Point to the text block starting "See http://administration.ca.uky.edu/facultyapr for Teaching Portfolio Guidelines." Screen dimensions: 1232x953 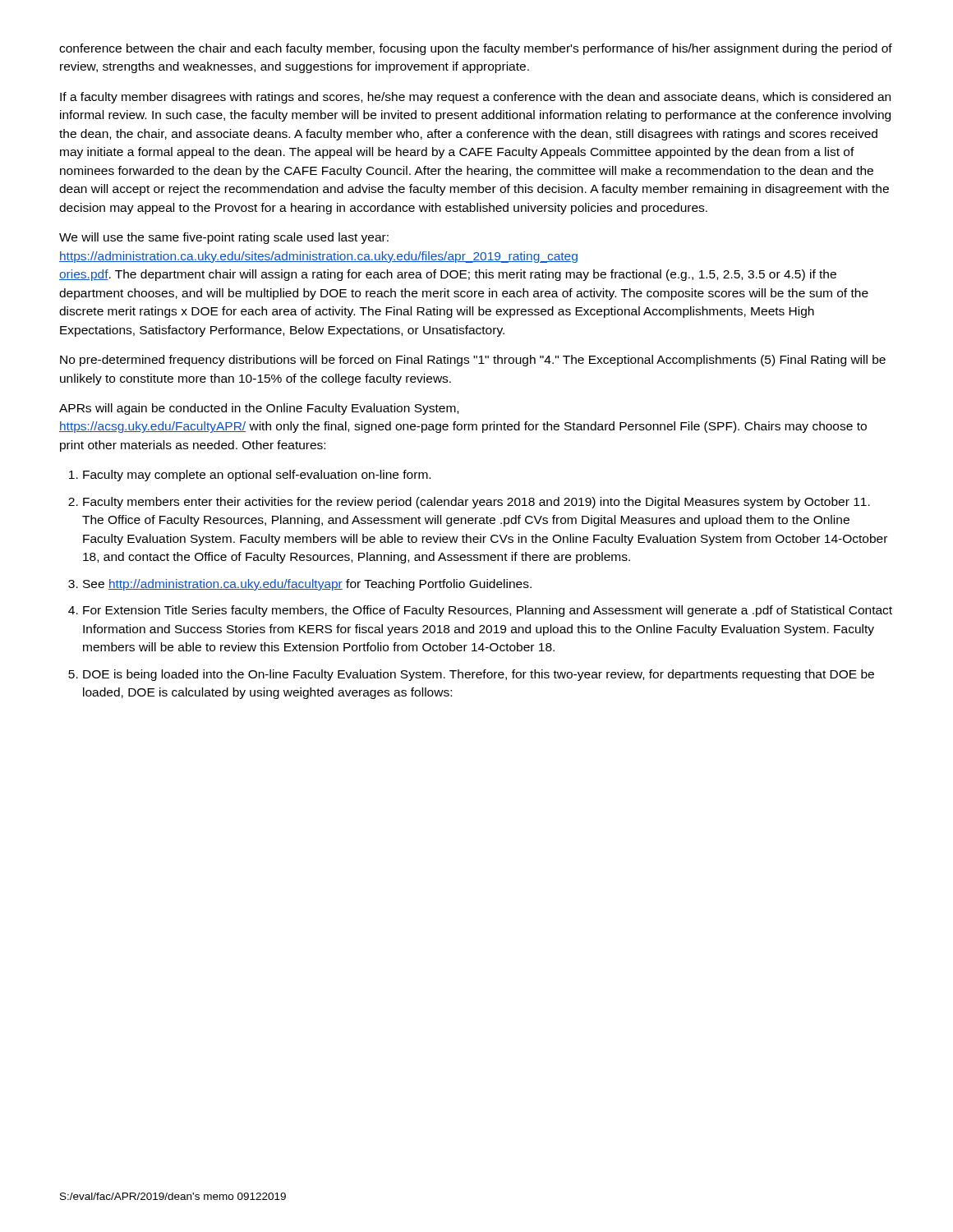pos(307,583)
